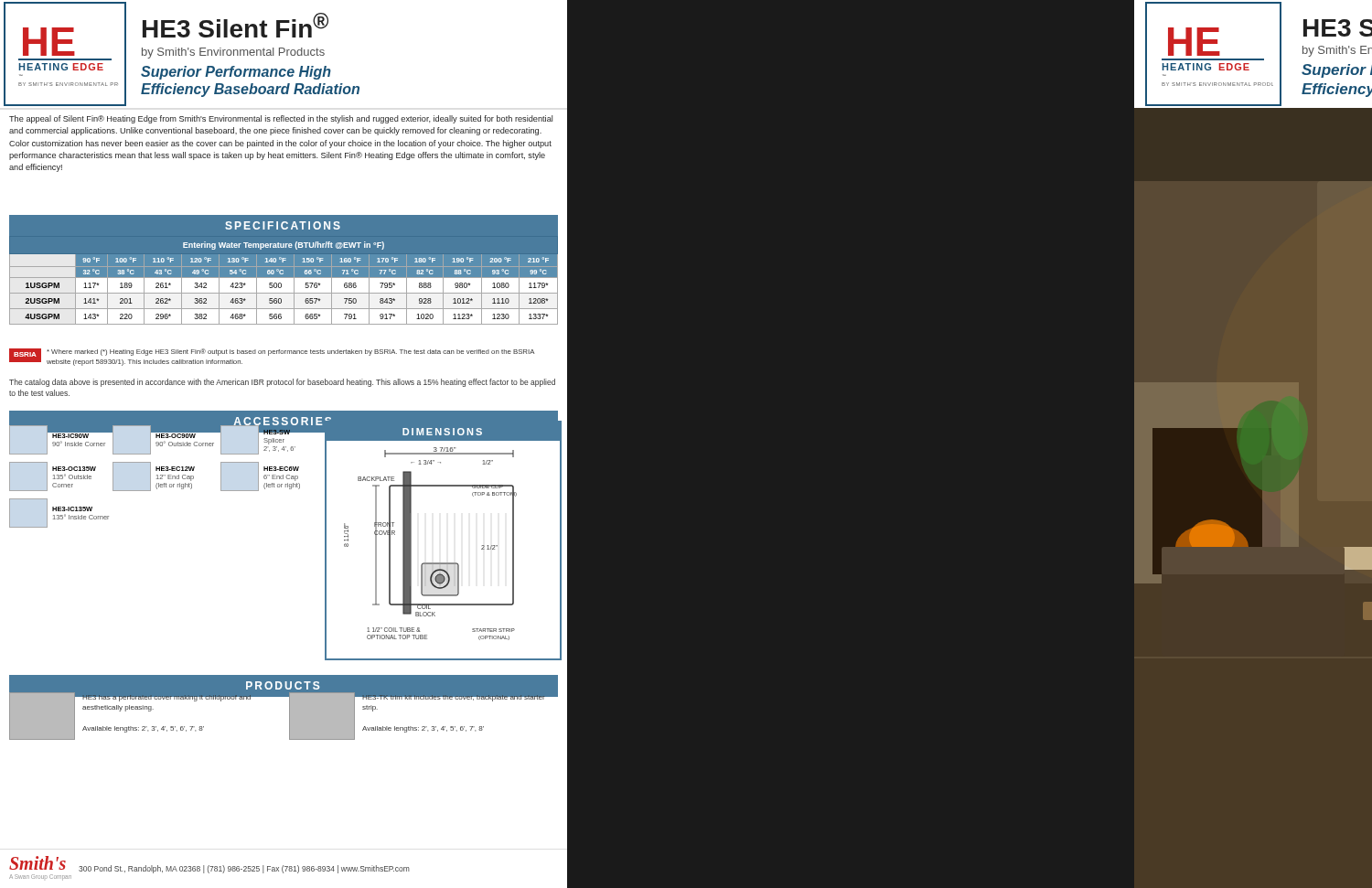Find the text starting "The catalog data"
Image resolution: width=1372 pixels, height=888 pixels.
(282, 388)
